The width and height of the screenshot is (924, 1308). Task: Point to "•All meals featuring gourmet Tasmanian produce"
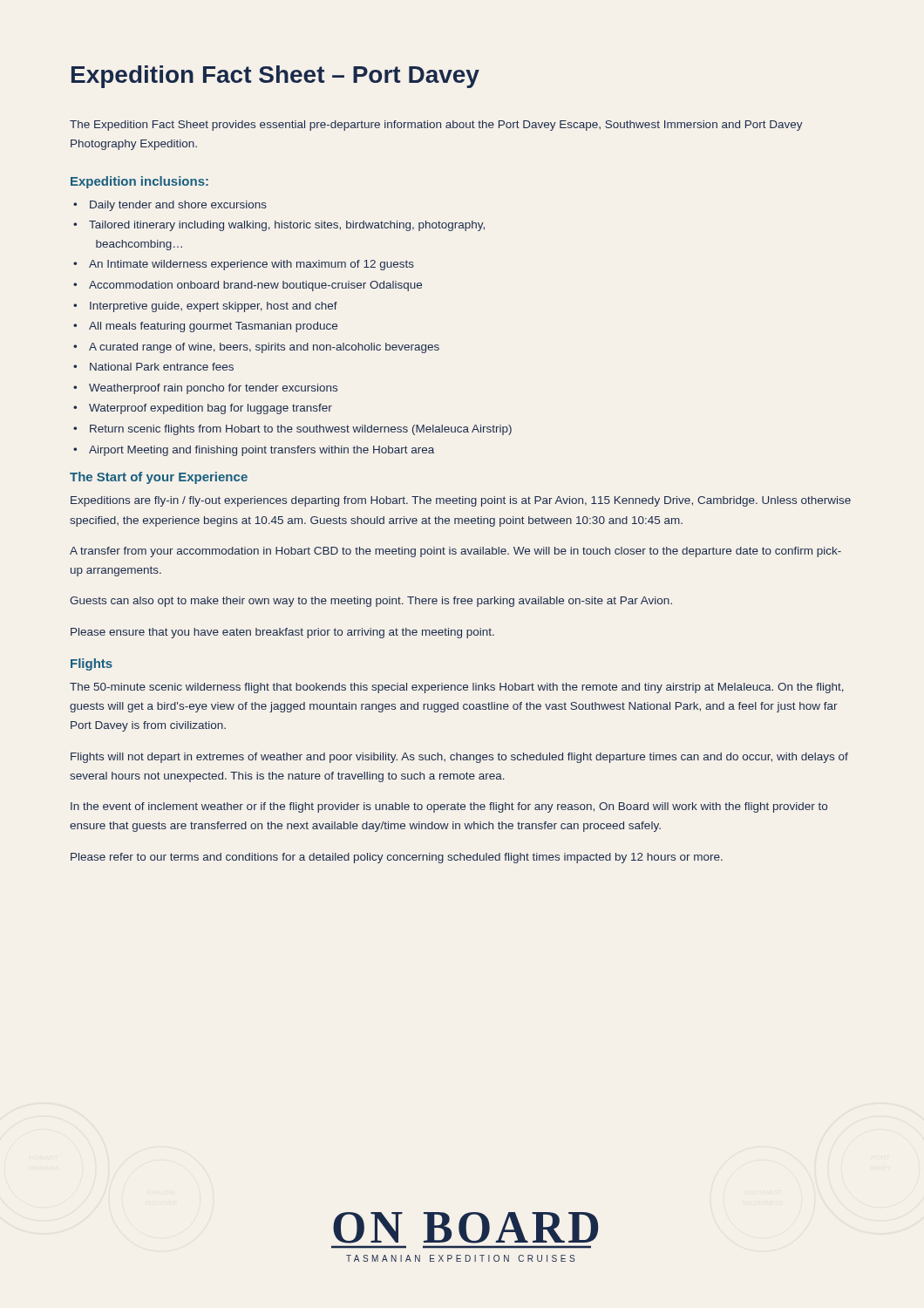[x=206, y=326]
